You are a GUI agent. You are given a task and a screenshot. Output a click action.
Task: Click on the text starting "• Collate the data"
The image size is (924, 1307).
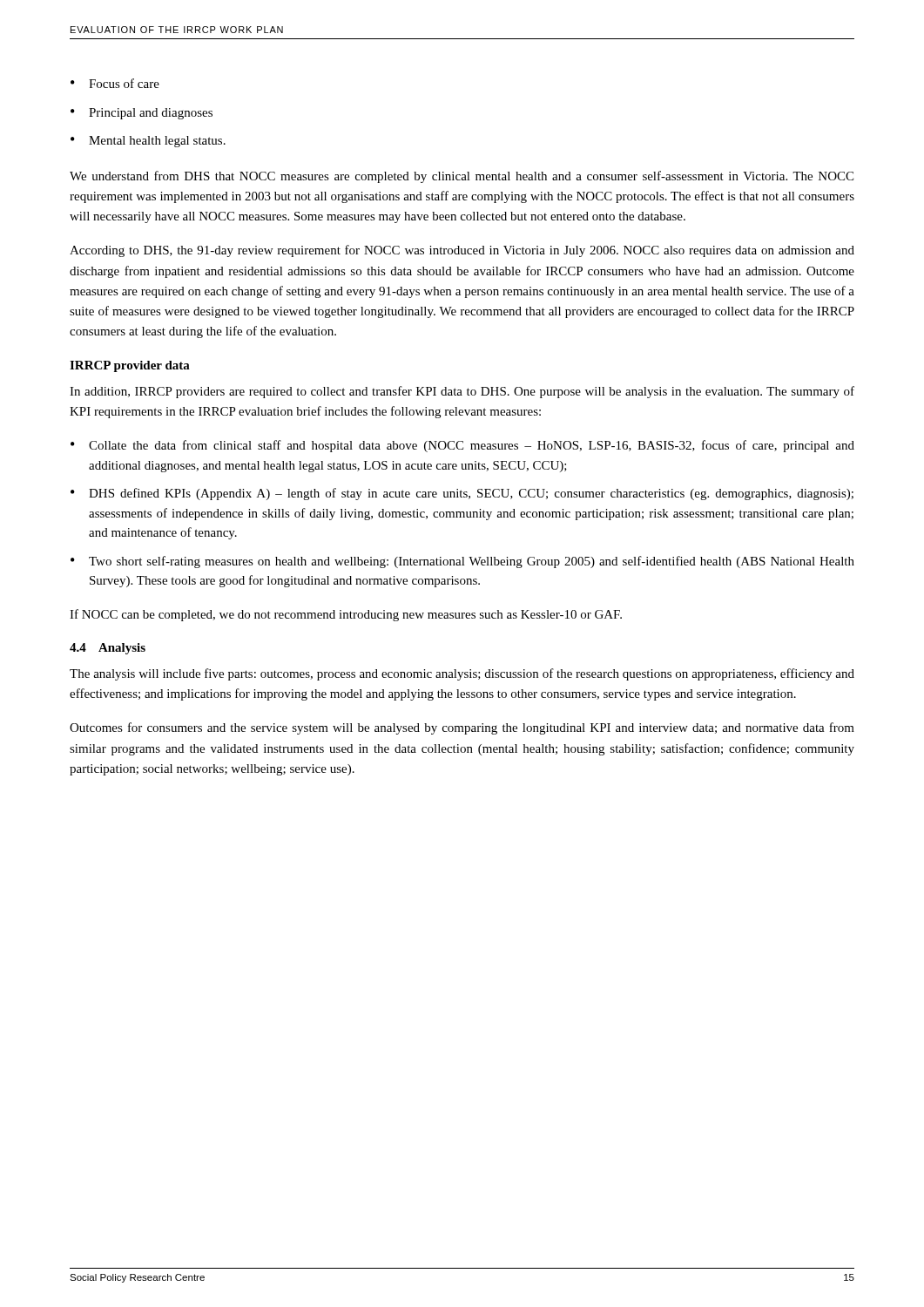point(462,455)
